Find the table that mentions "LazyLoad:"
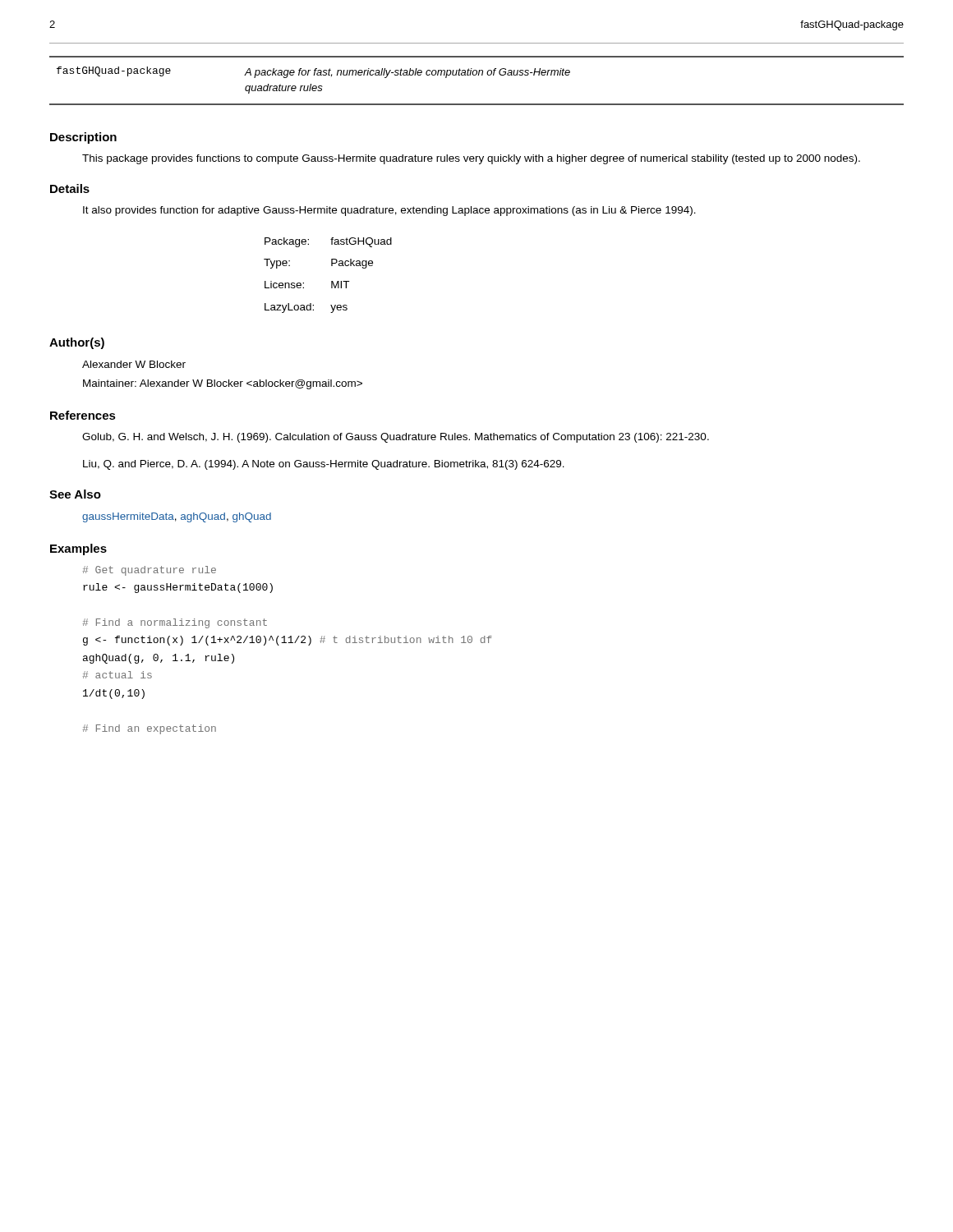Viewport: 953px width, 1232px height. pyautogui.click(x=583, y=275)
